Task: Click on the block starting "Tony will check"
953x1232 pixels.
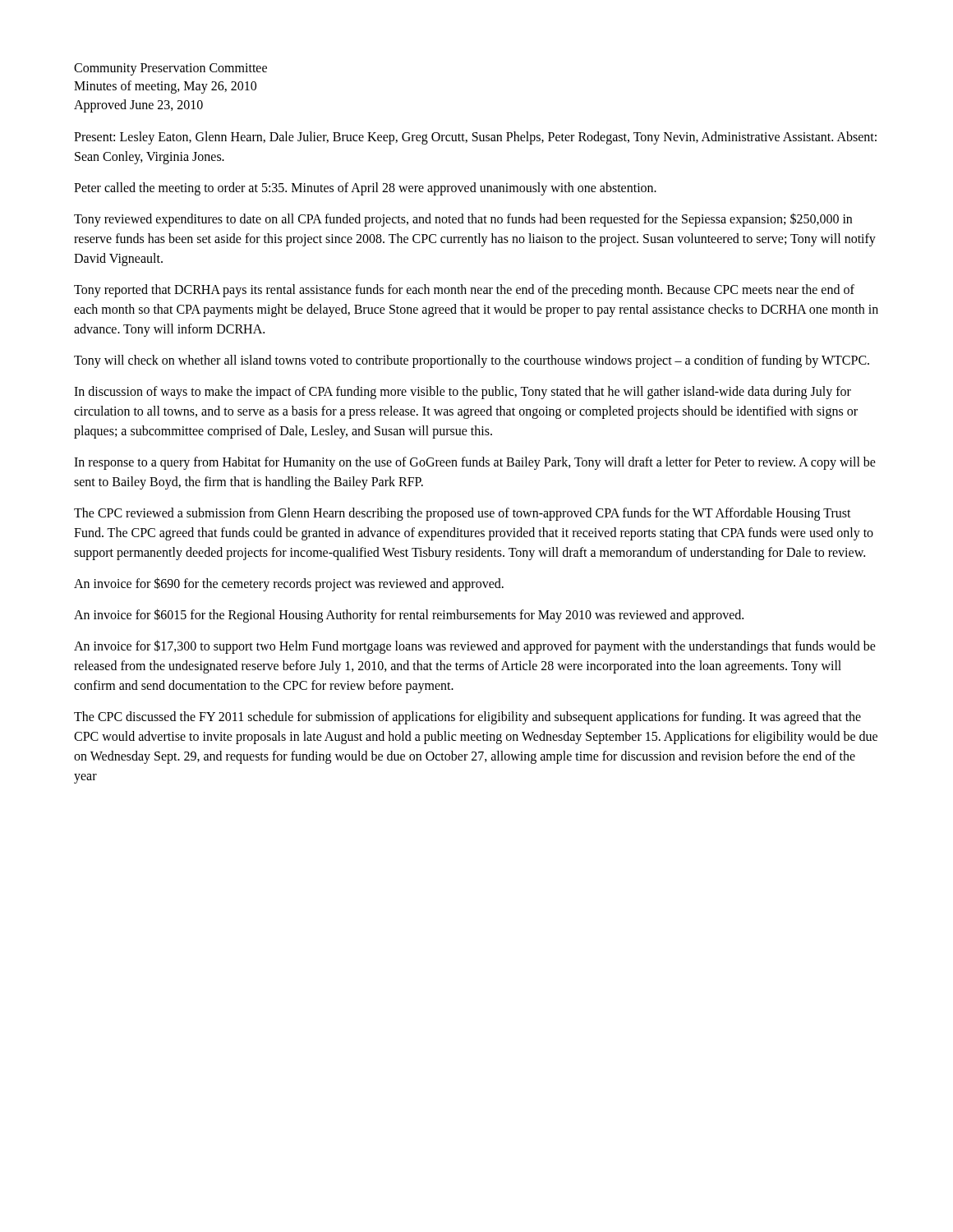Action: [472, 360]
